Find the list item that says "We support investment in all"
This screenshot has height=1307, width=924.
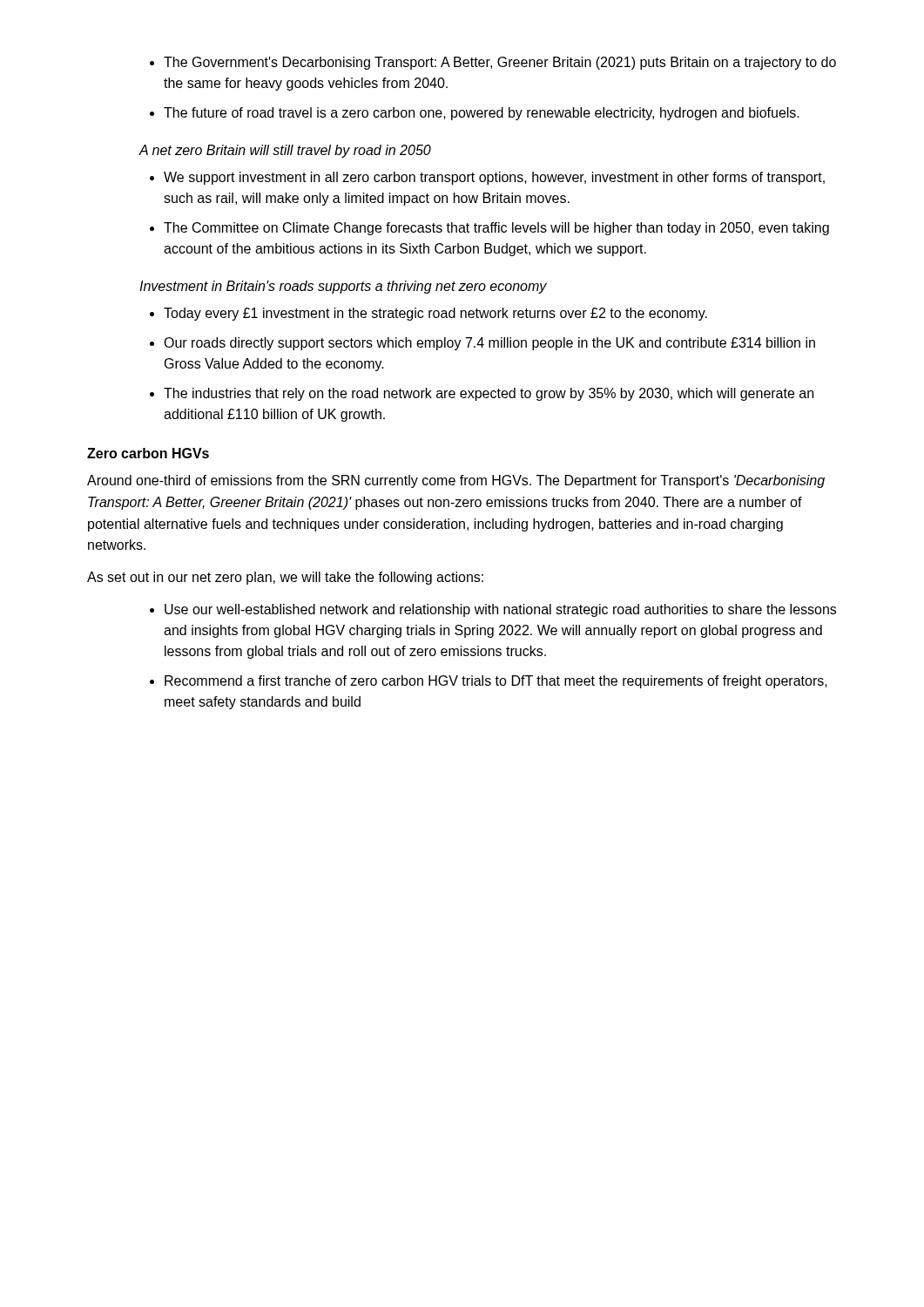(488, 213)
